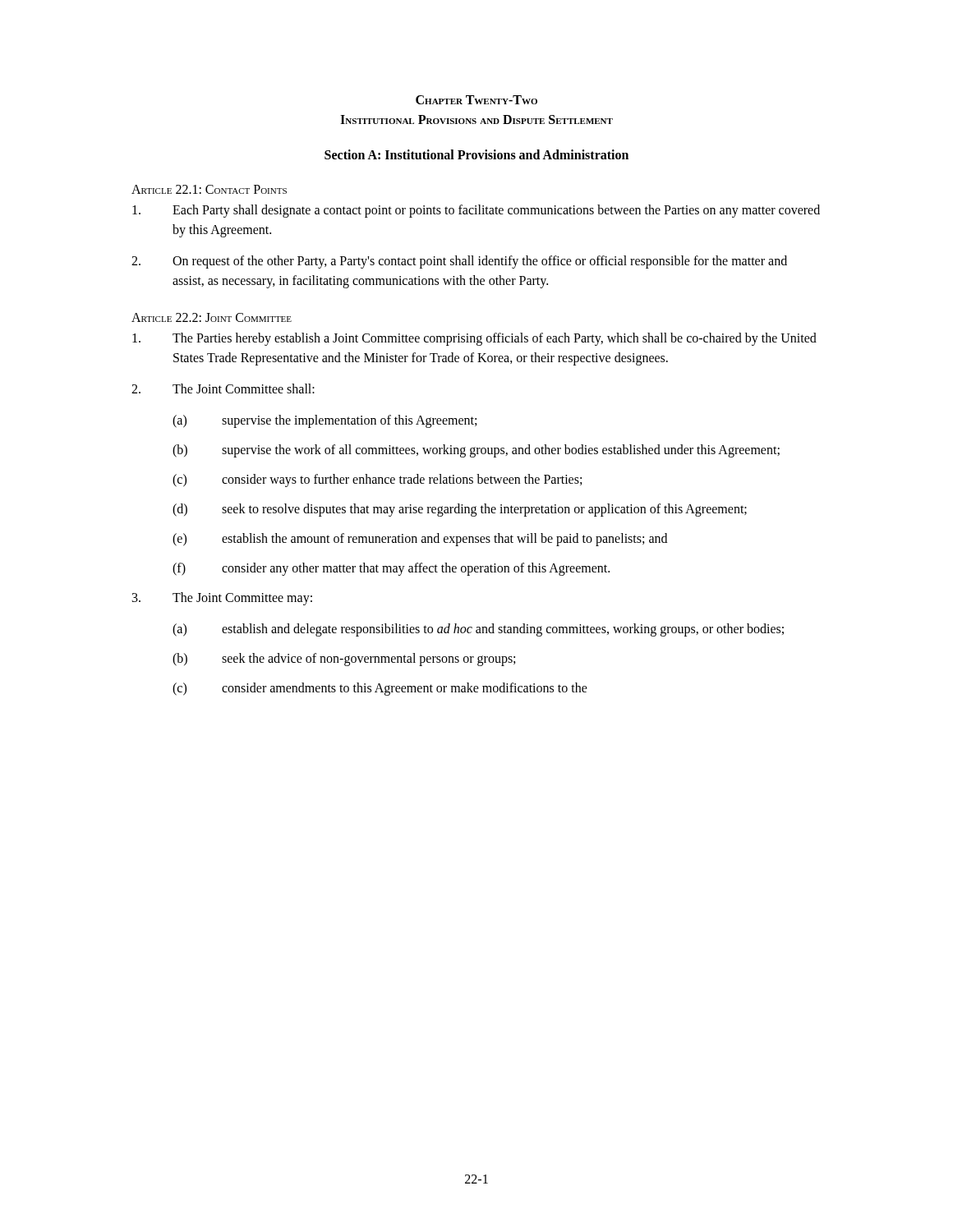Point to the passage starting "Article 22.2: Joint"

[212, 317]
